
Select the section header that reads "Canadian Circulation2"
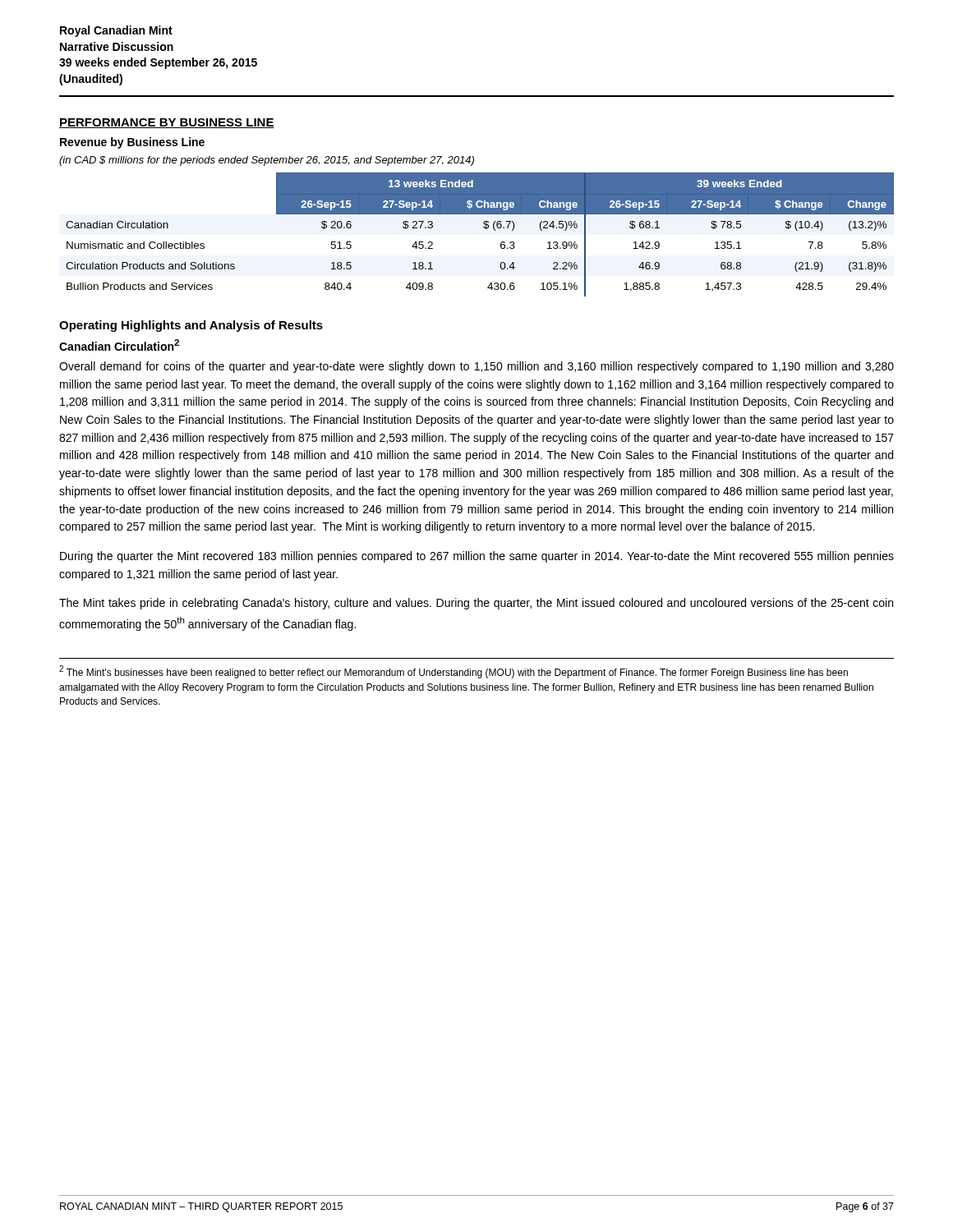tap(119, 345)
